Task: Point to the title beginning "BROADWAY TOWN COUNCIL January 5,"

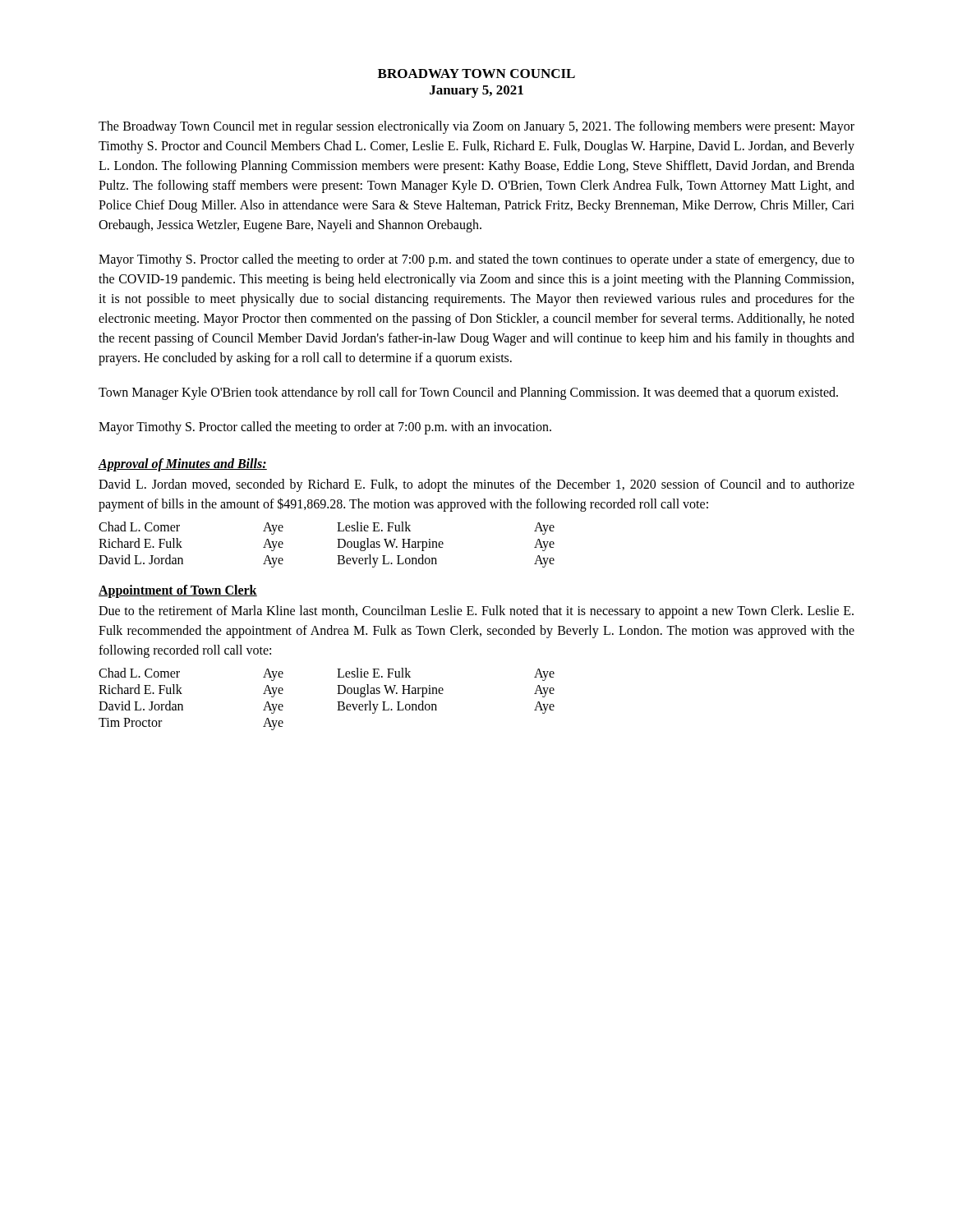Action: [476, 82]
